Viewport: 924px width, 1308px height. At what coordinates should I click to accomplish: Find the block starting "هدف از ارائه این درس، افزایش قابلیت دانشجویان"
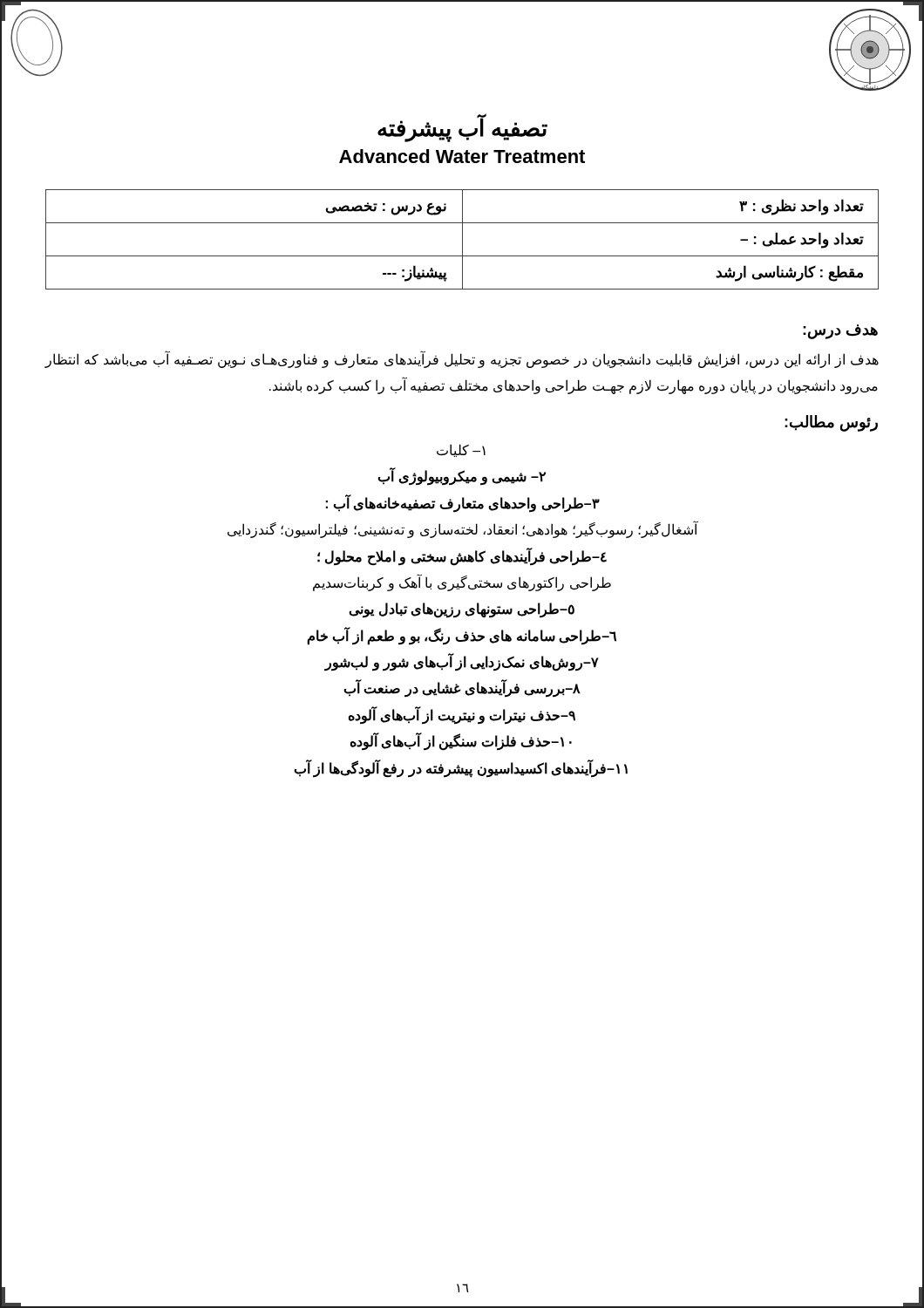(462, 373)
